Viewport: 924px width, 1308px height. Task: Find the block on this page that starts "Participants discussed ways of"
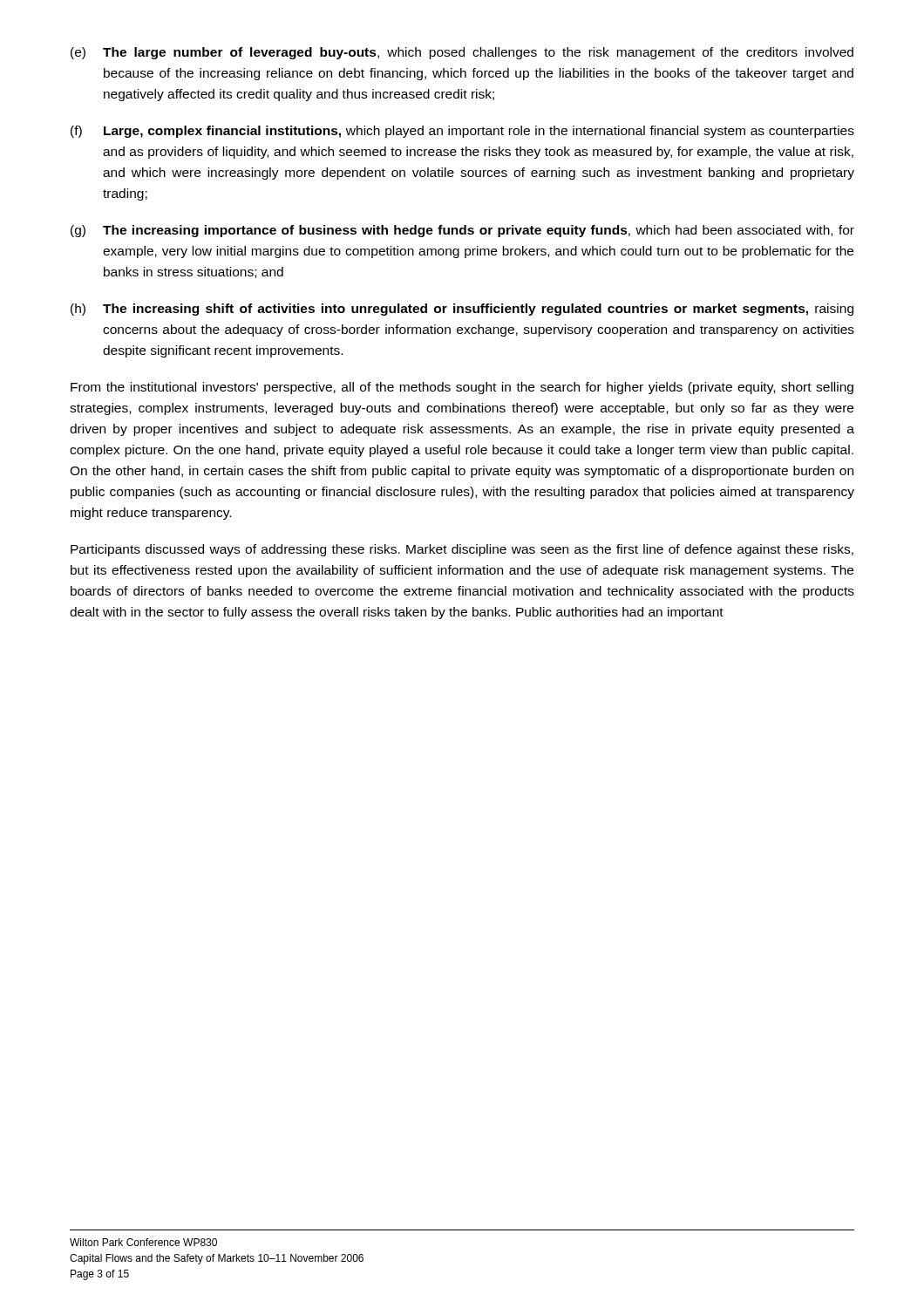[x=462, y=581]
